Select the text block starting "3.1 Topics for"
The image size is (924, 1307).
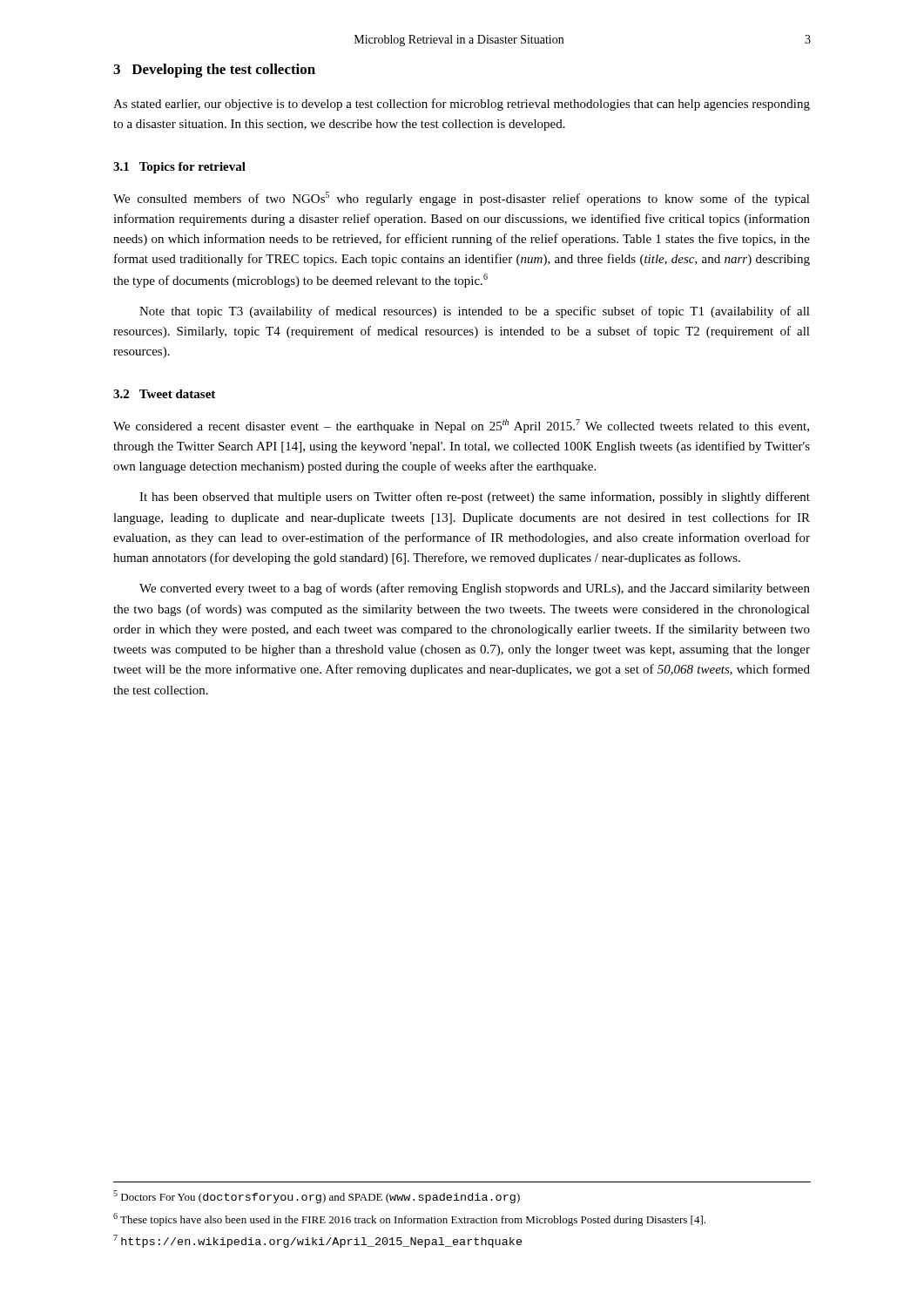point(179,168)
